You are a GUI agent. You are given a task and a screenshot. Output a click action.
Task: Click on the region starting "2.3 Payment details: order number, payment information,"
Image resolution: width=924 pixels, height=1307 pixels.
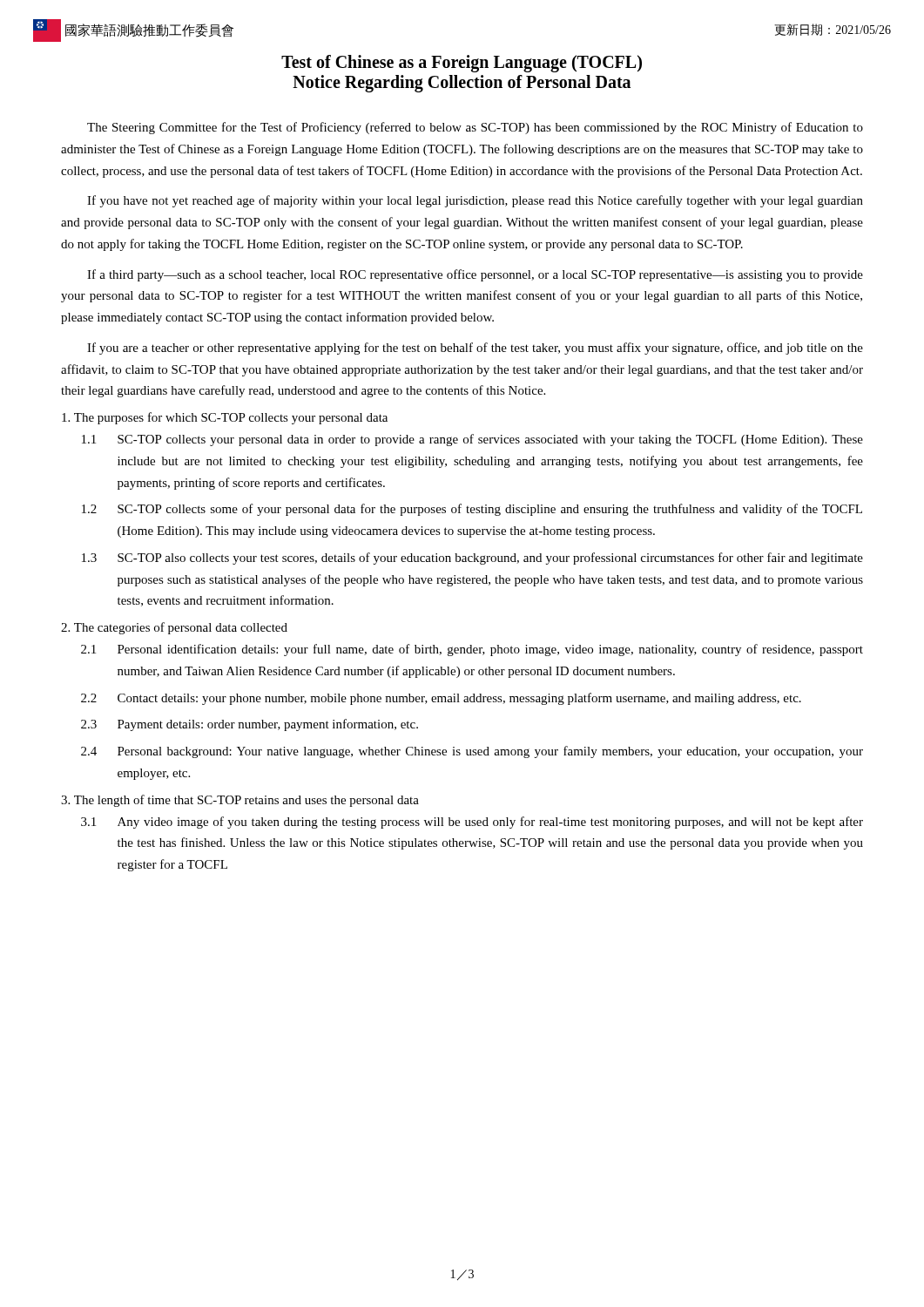[x=250, y=725]
